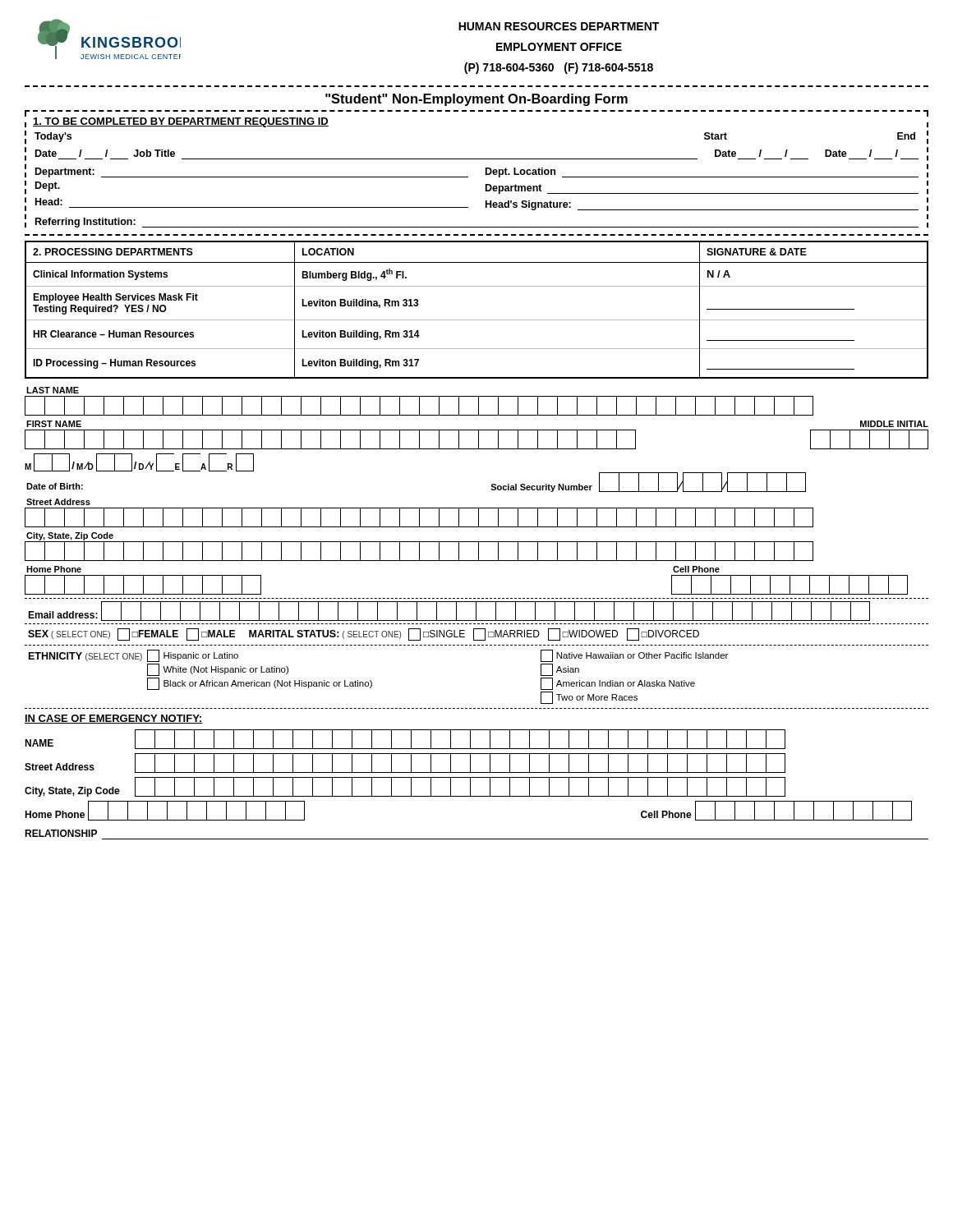Find "Referring Institution:" on this page

click(x=476, y=220)
